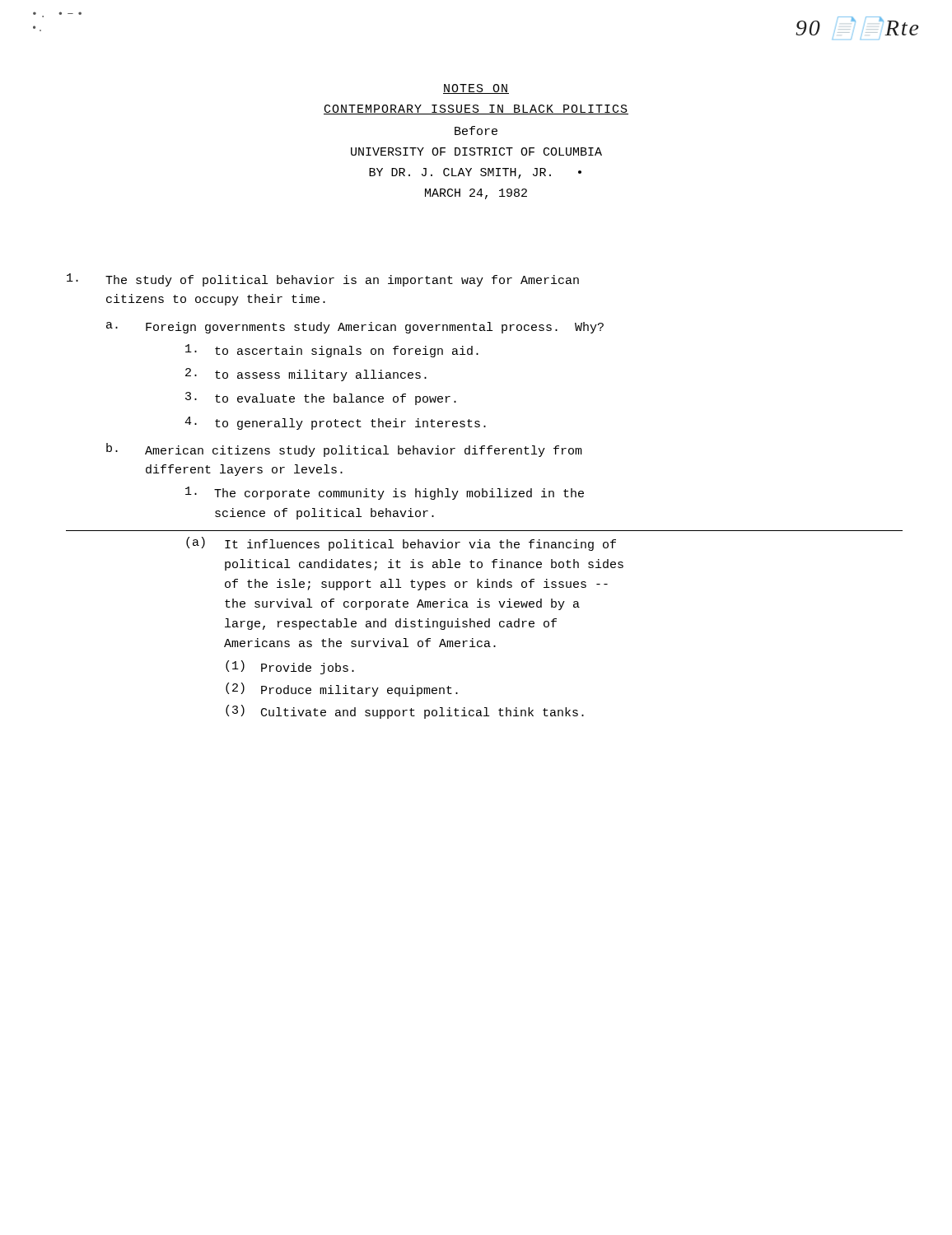
Task: Where is the passage that starts "(a) It influences political behavior via the financing"?
Action: pos(404,595)
